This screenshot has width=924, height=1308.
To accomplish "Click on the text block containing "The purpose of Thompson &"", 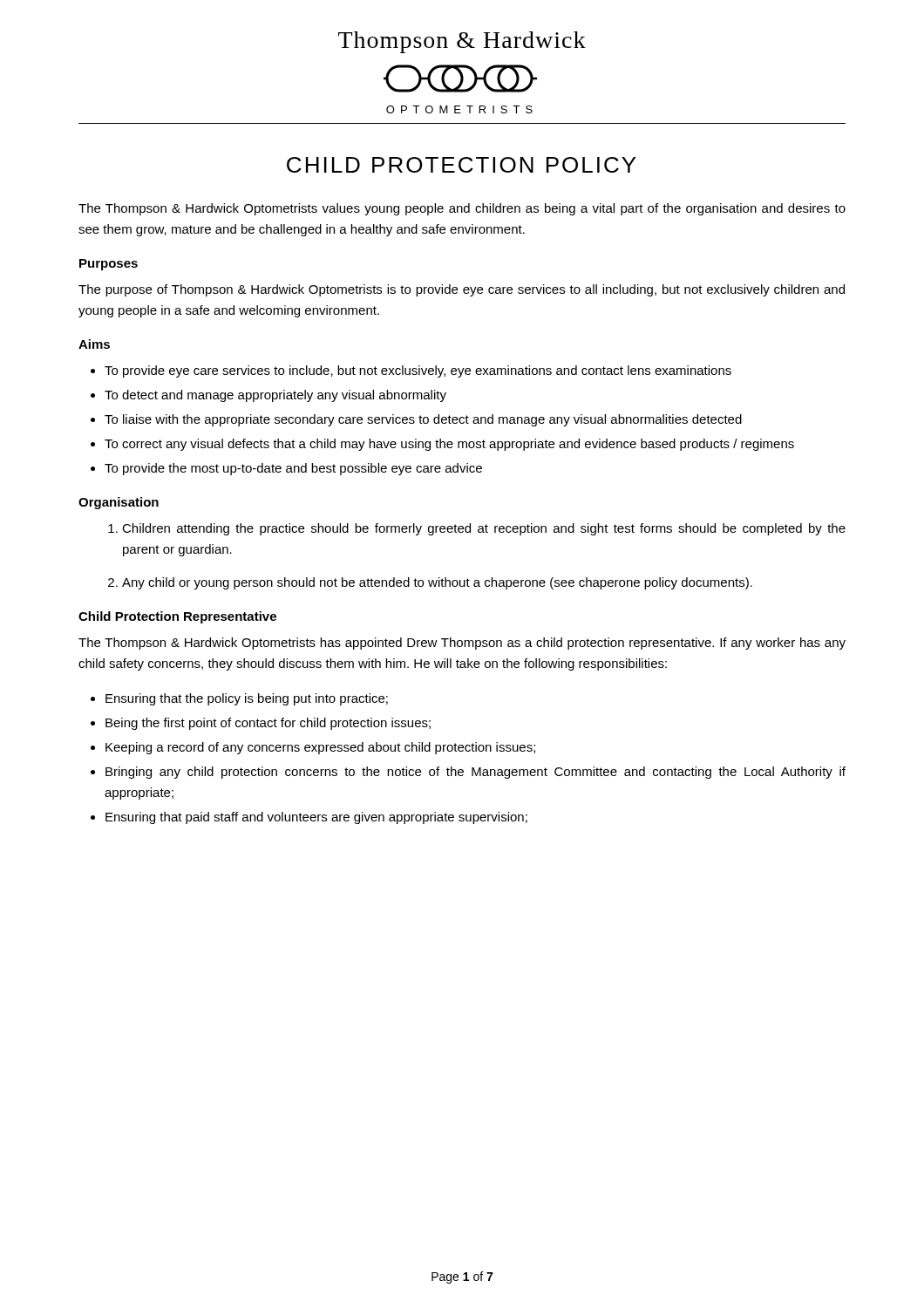I will pos(462,300).
